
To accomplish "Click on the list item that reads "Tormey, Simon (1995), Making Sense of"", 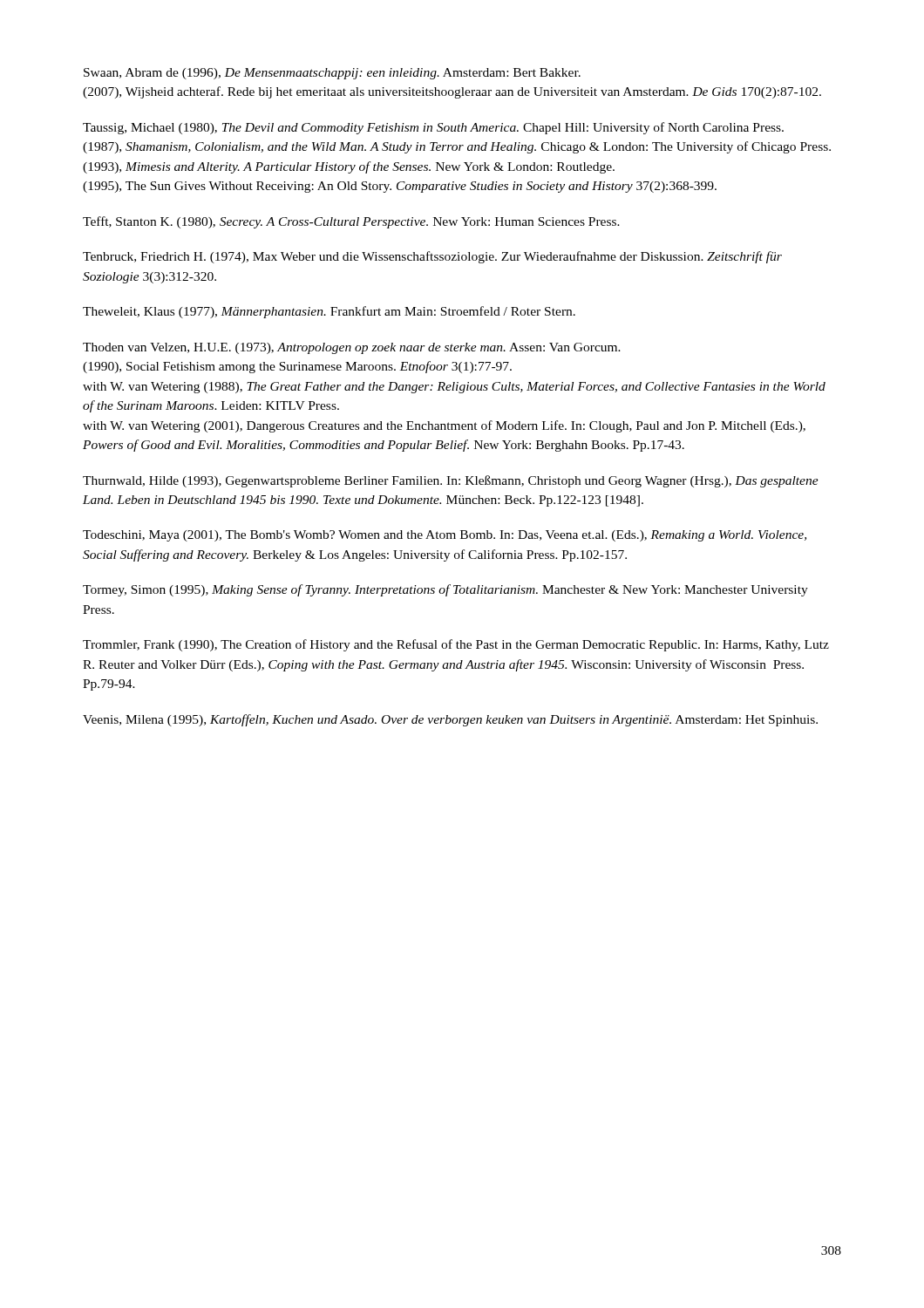I will [x=445, y=599].
